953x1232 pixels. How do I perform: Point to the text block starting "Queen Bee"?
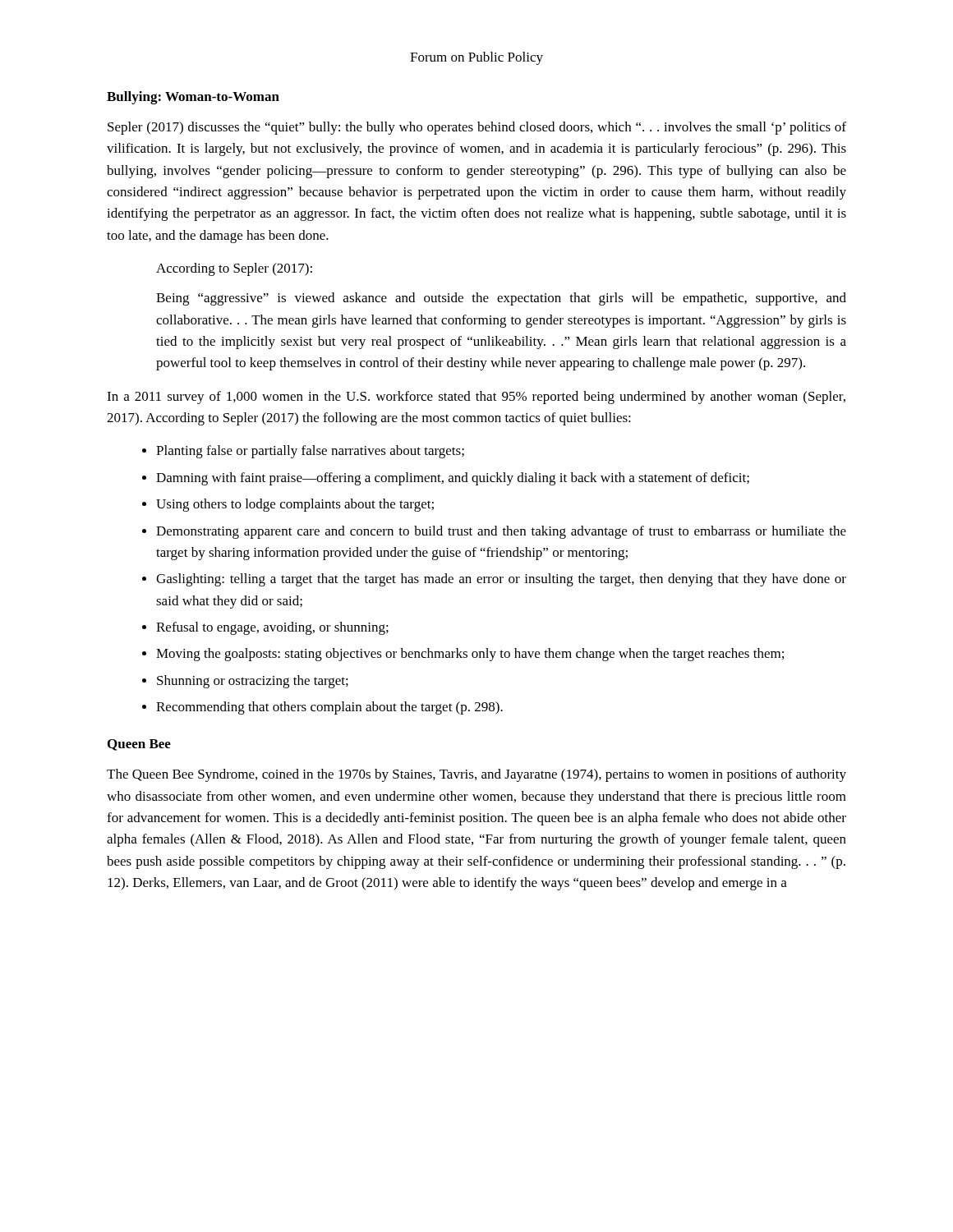pos(139,744)
